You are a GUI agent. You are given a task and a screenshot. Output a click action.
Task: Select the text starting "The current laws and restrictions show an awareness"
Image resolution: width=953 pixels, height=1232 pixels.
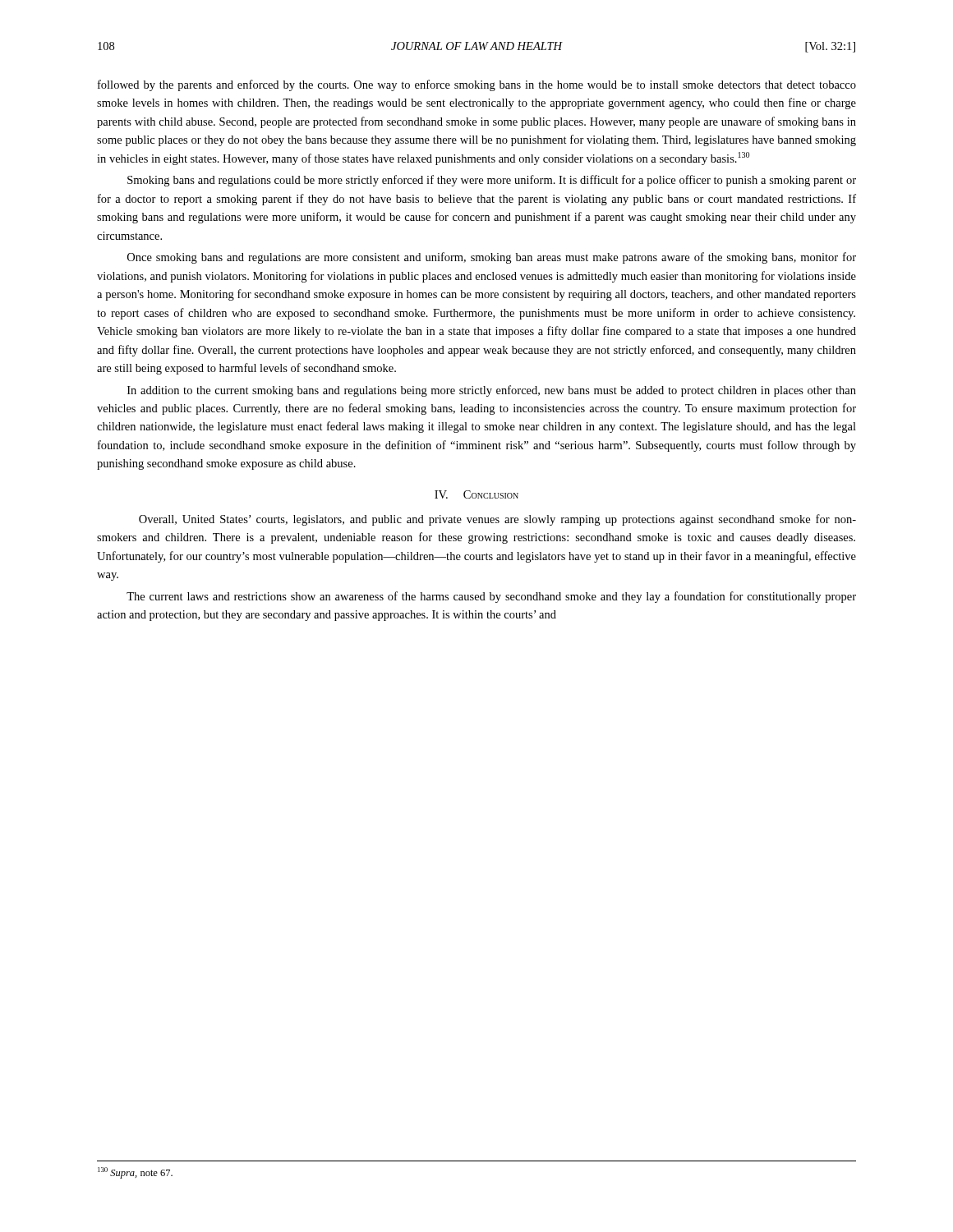[x=476, y=605]
